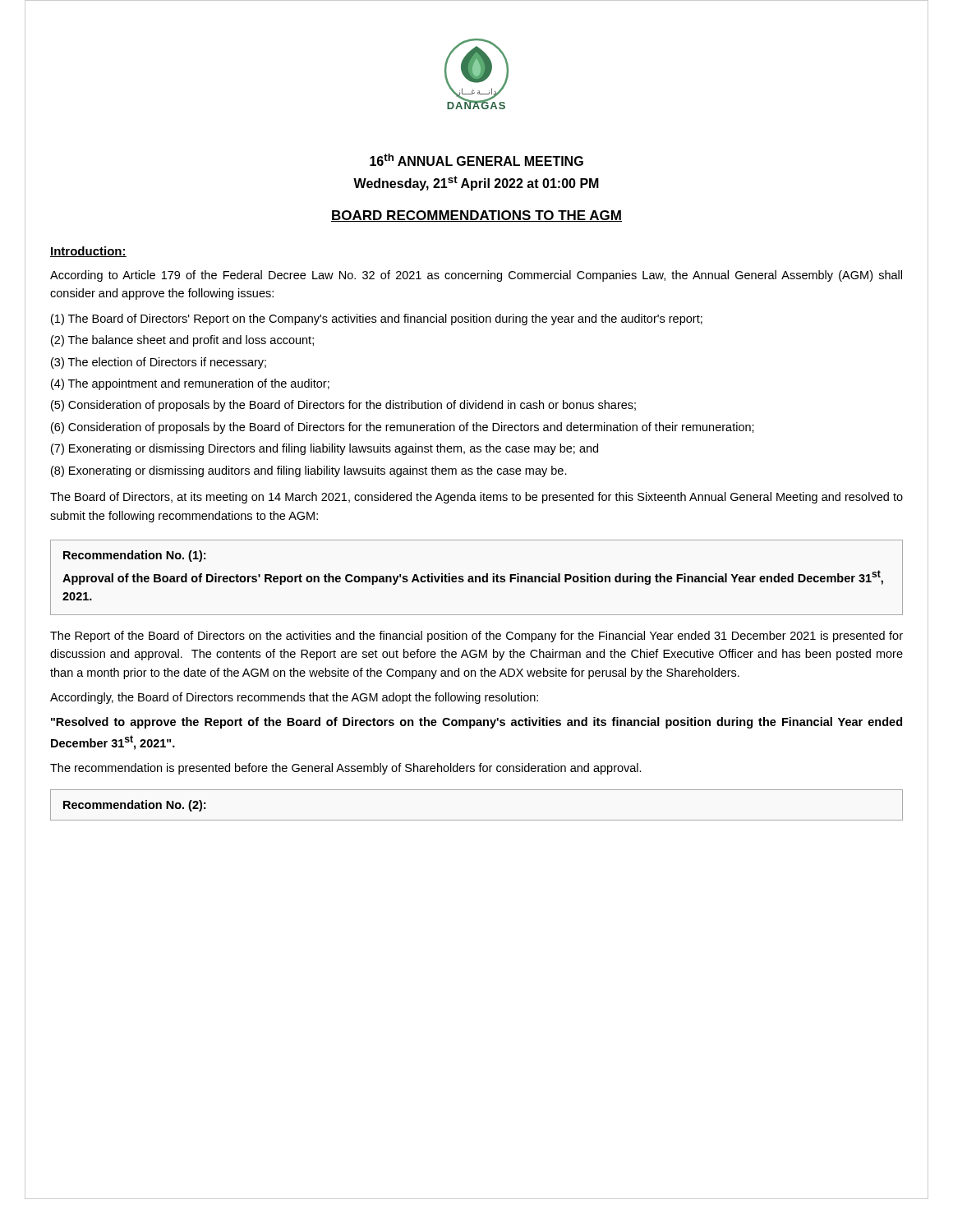Click on the list item that reads "(6) Consideration of proposals by the Board"

click(402, 427)
